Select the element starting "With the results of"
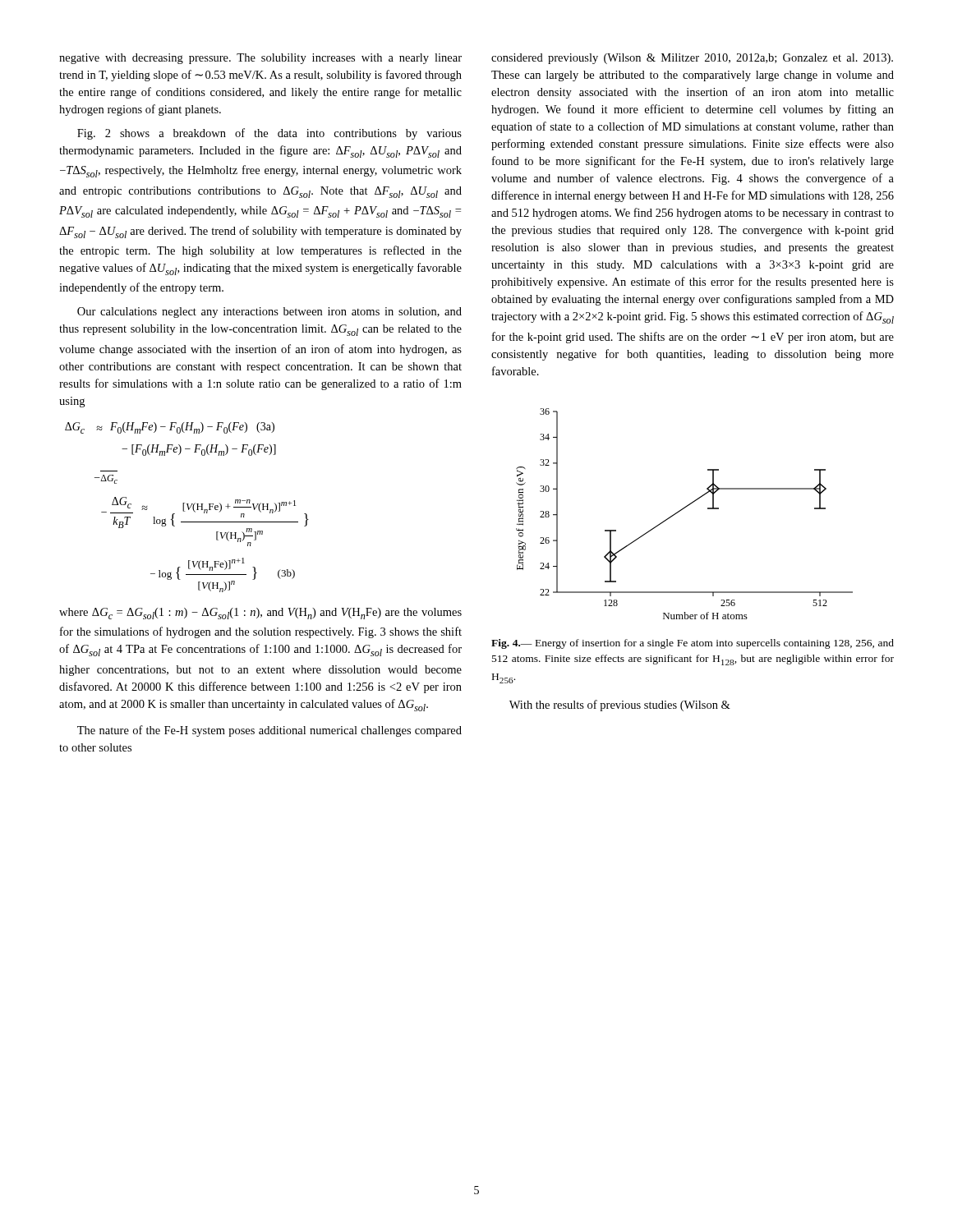This screenshot has width=953, height=1232. 693,705
